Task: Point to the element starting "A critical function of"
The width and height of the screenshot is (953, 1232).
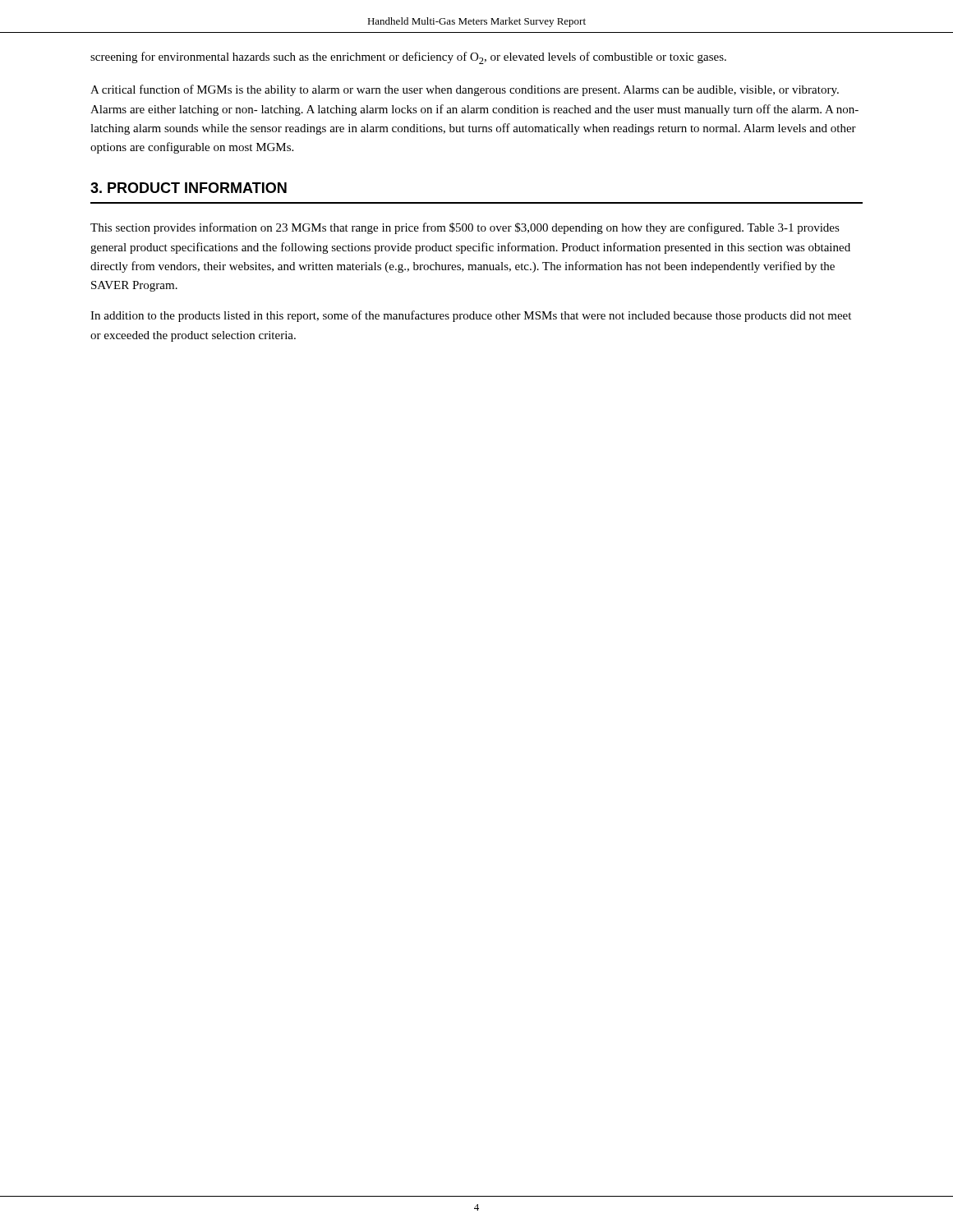Action: tap(475, 119)
